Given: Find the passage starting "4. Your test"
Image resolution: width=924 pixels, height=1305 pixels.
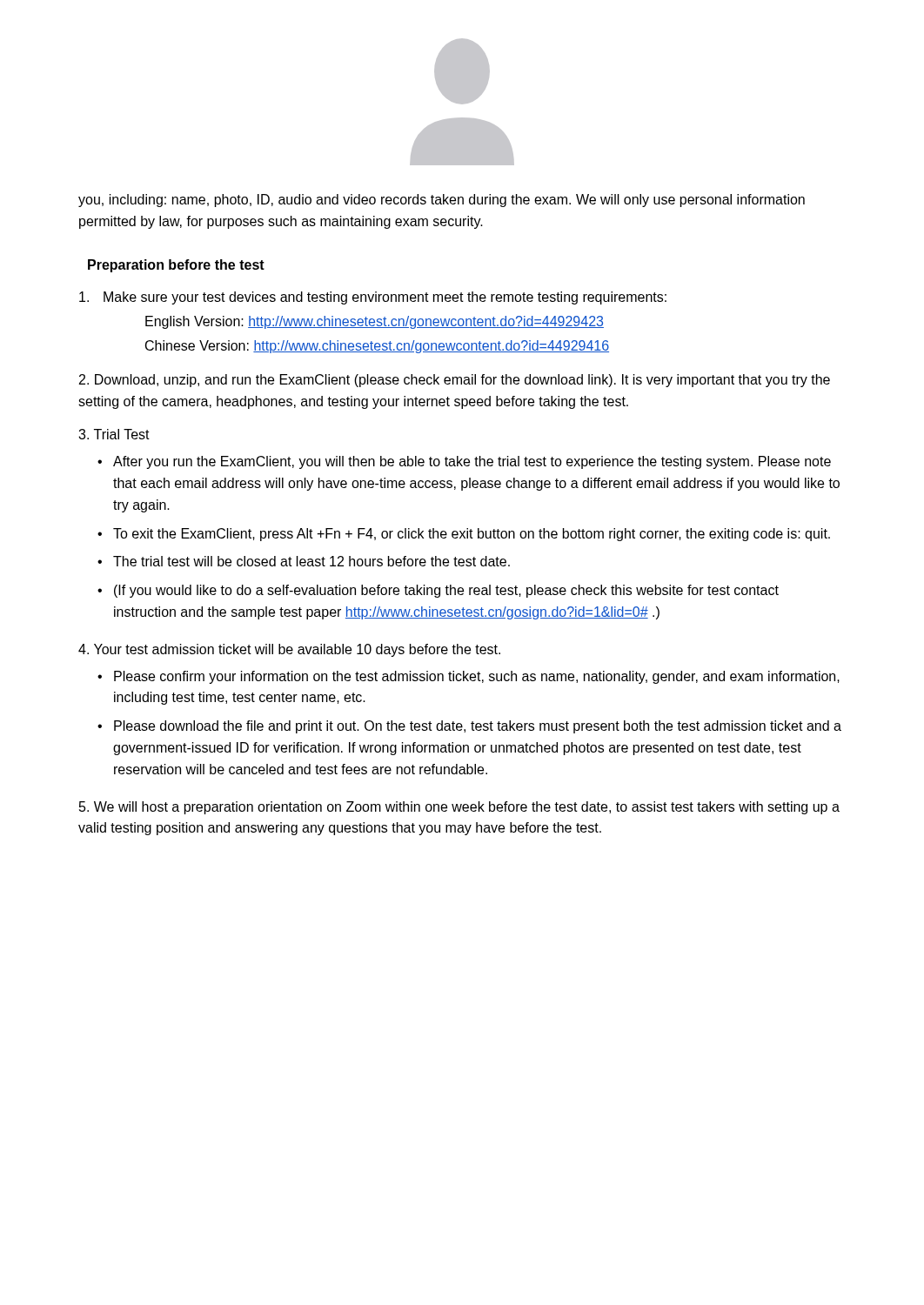Looking at the screenshot, I should pos(290,649).
